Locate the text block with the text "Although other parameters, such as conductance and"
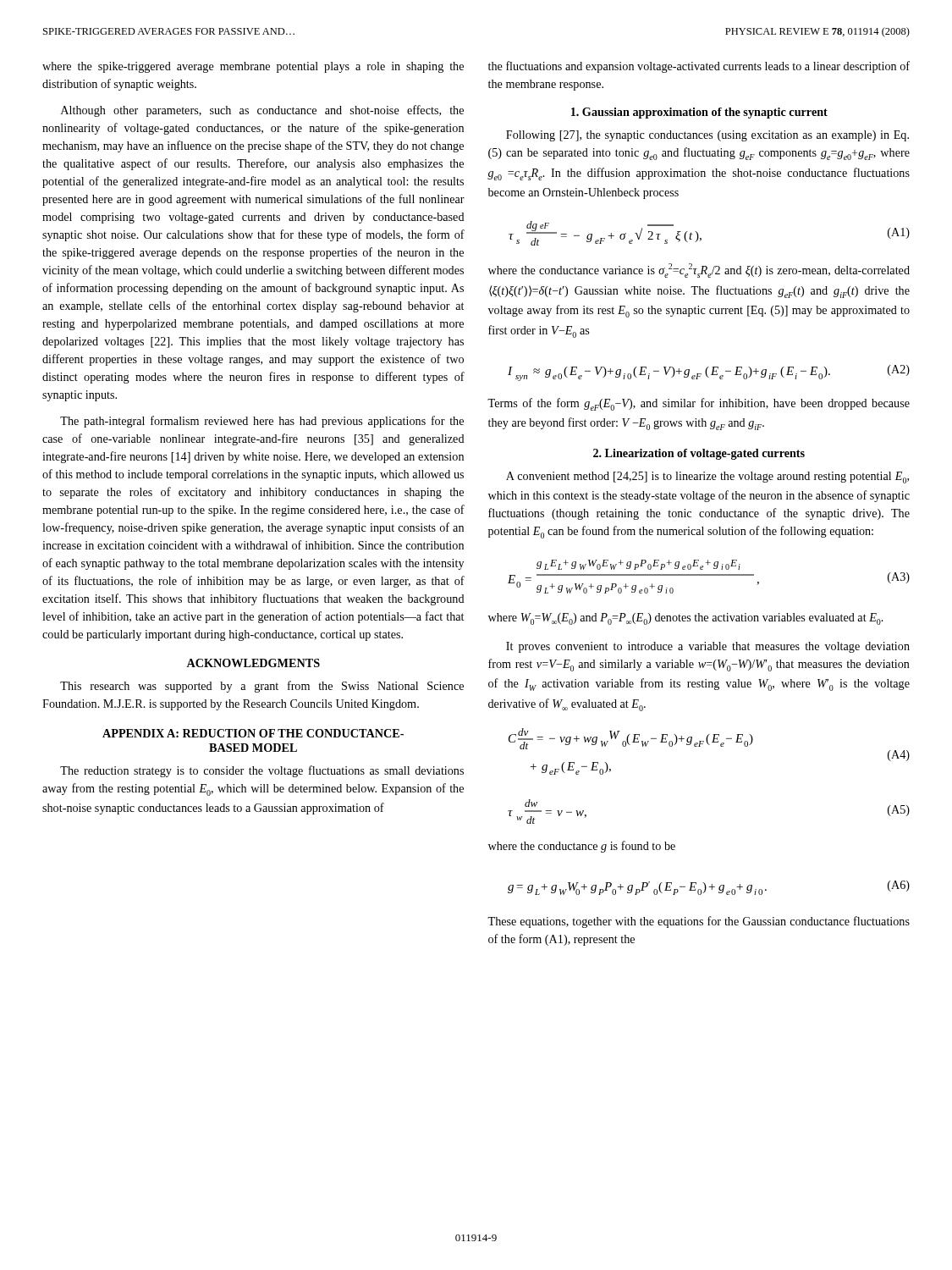The image size is (952, 1270). [x=253, y=253]
